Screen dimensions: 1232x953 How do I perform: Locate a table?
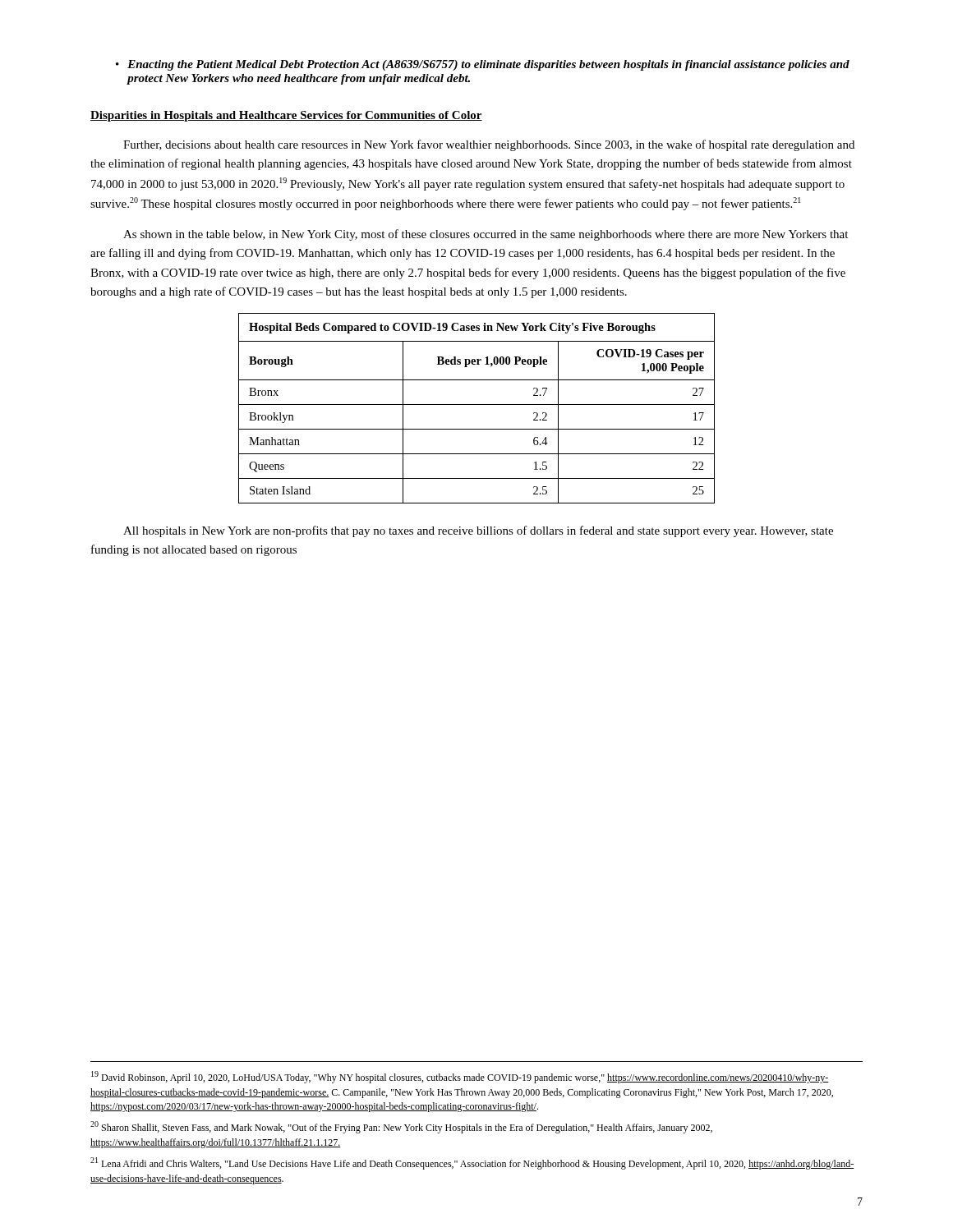point(476,408)
